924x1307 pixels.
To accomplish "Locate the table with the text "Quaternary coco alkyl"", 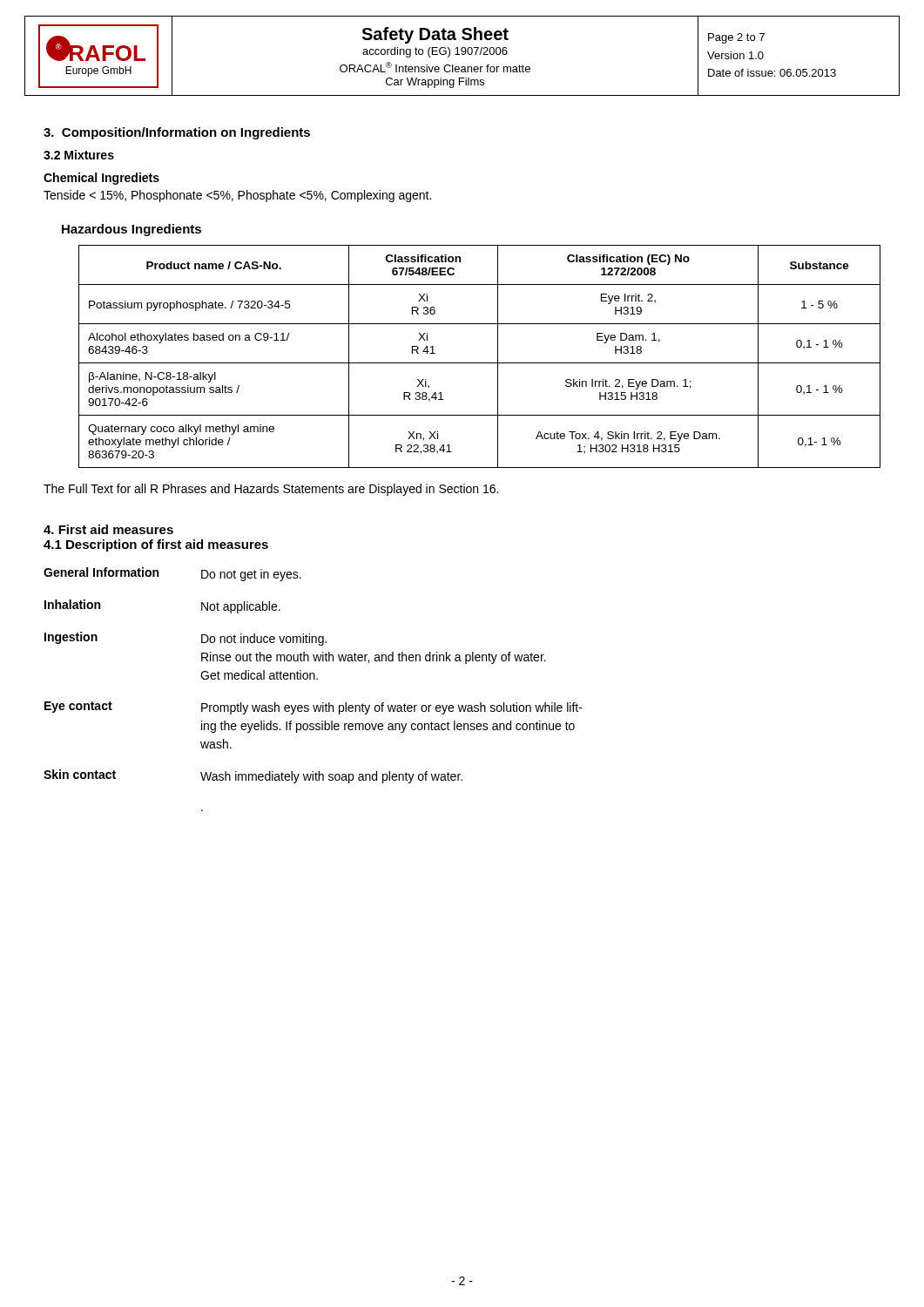I will [x=479, y=356].
